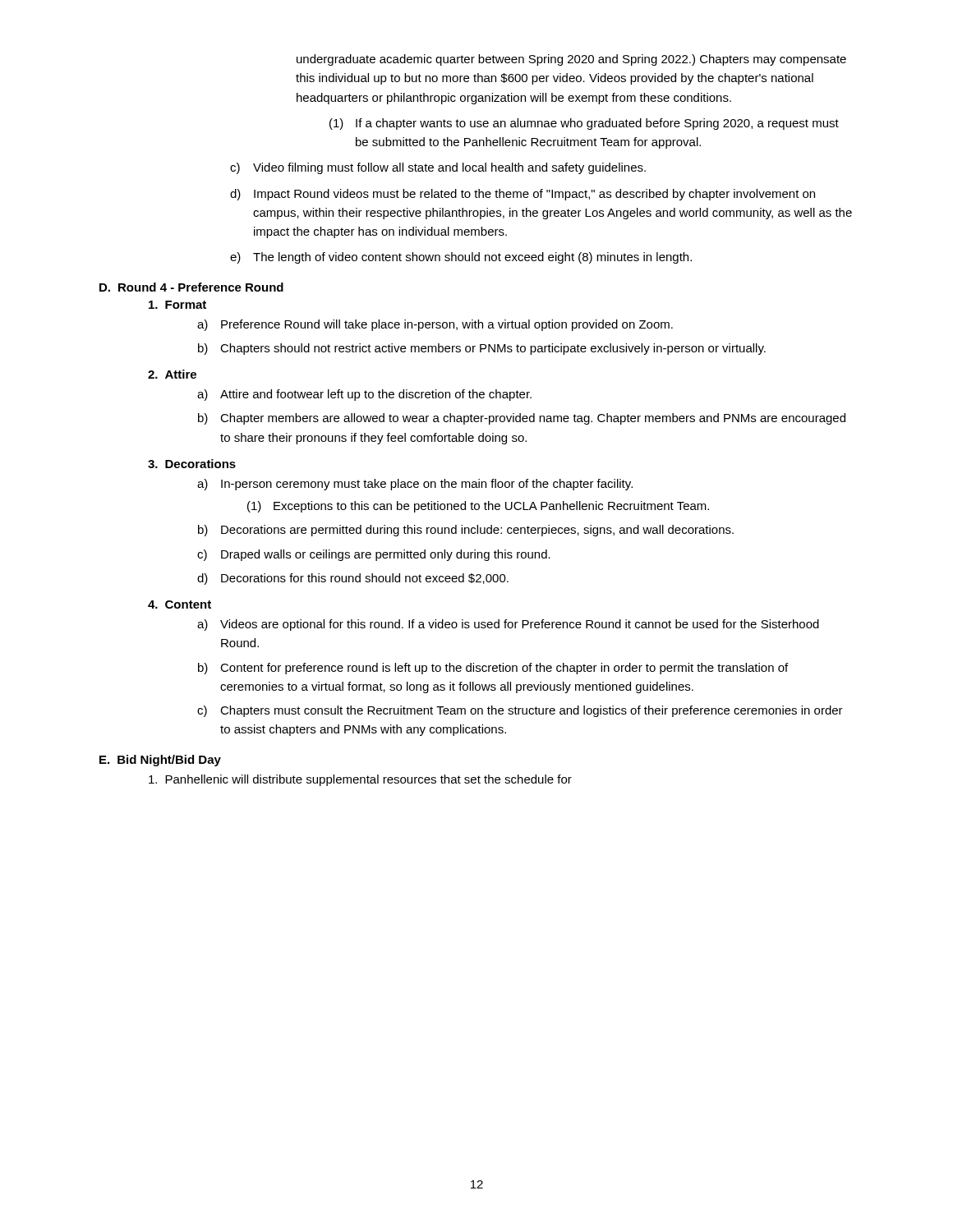Where does it say "E. Bid Night/Bid Day"?

[x=160, y=759]
